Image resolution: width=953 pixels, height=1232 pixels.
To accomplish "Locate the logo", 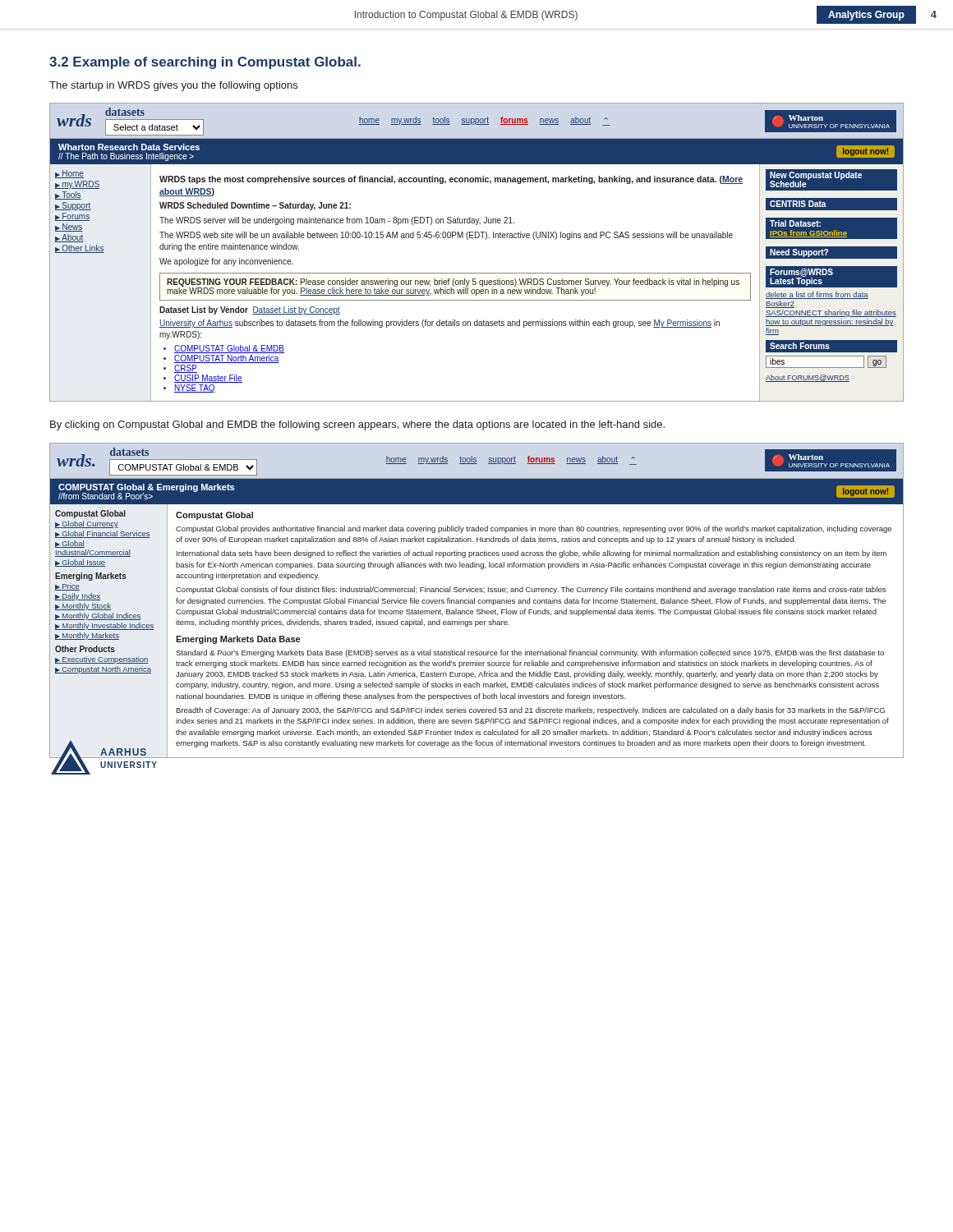I will point(103,758).
